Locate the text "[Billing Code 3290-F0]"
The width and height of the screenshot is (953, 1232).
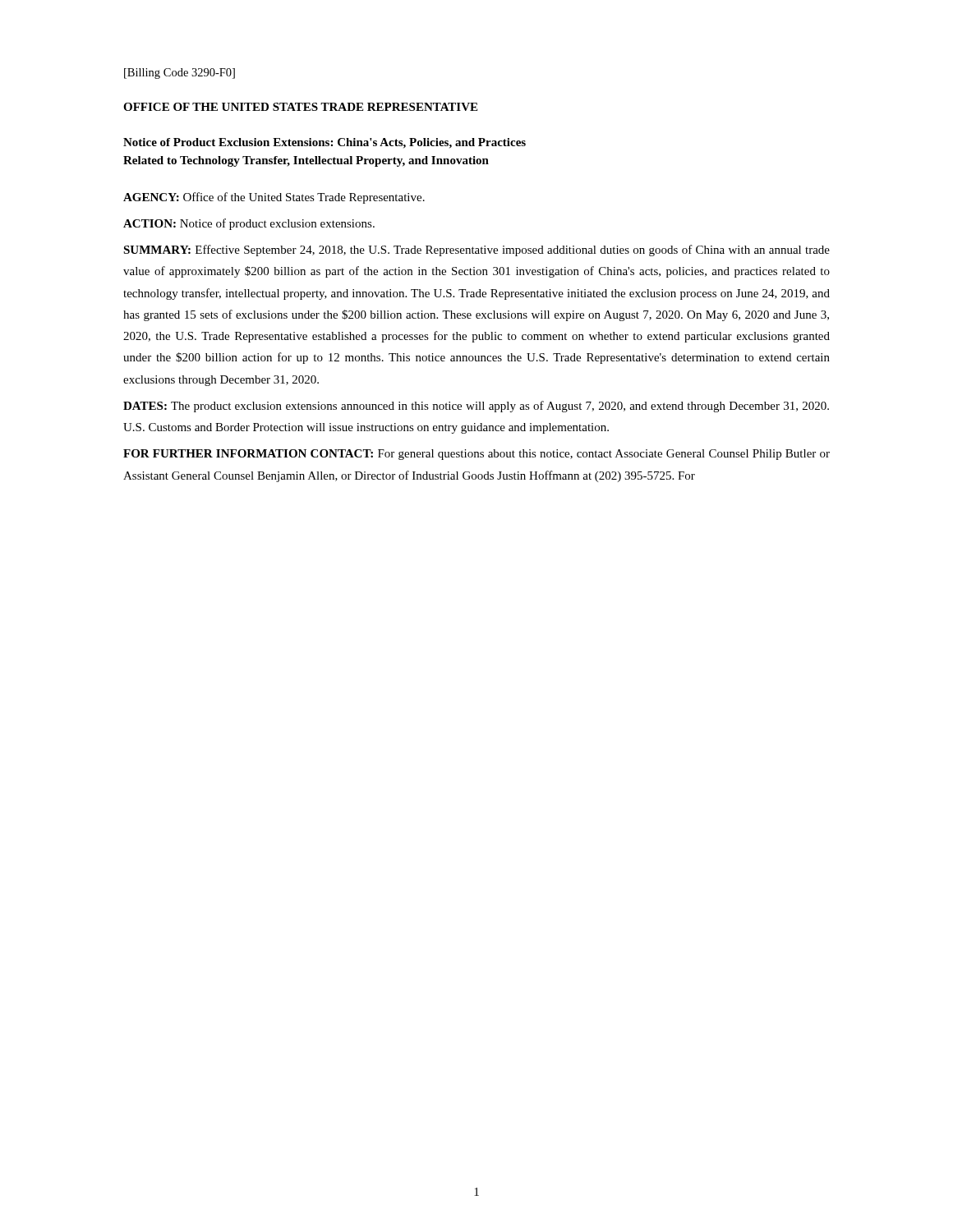(179, 72)
